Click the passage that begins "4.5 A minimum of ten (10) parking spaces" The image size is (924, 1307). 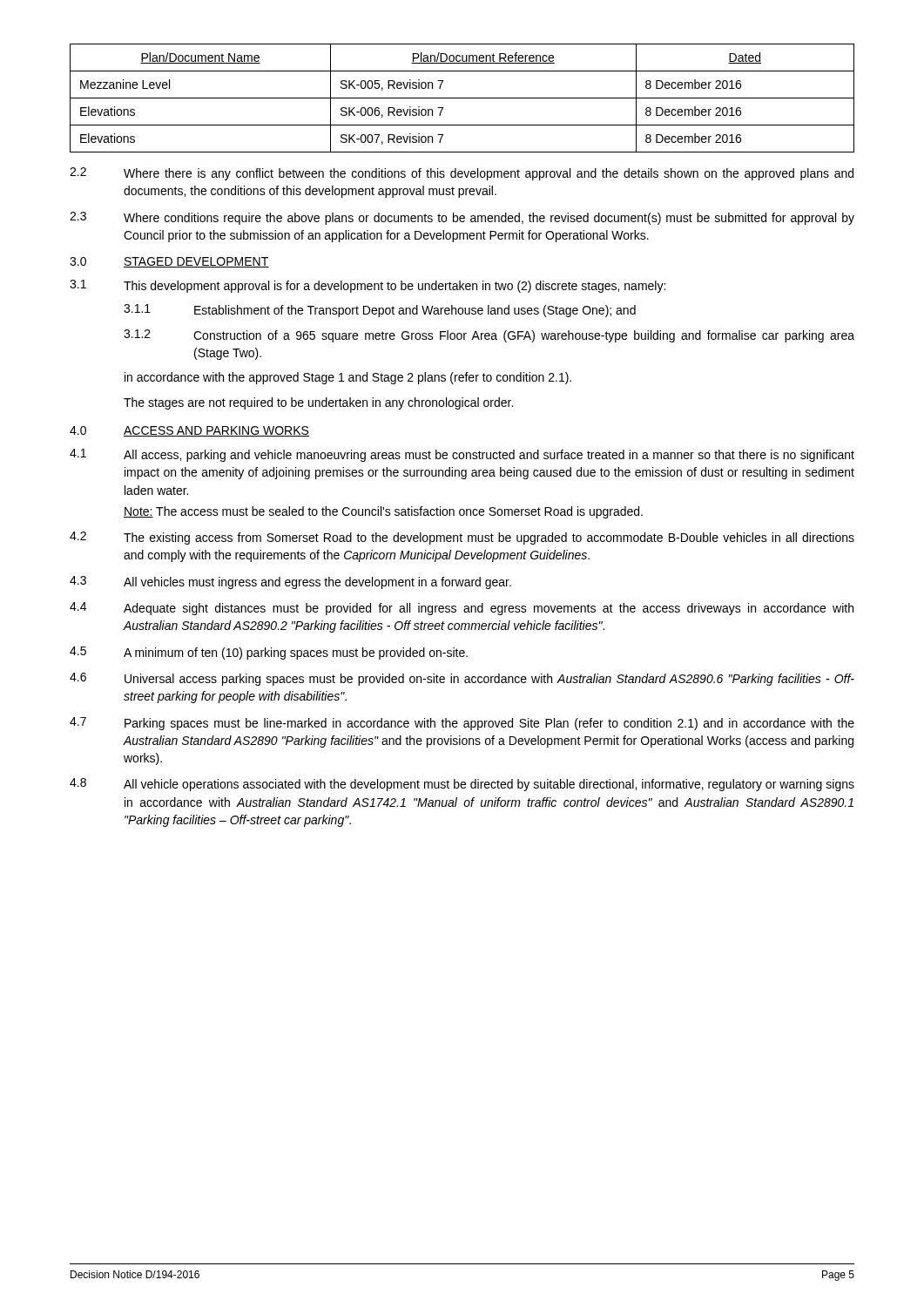(x=462, y=652)
